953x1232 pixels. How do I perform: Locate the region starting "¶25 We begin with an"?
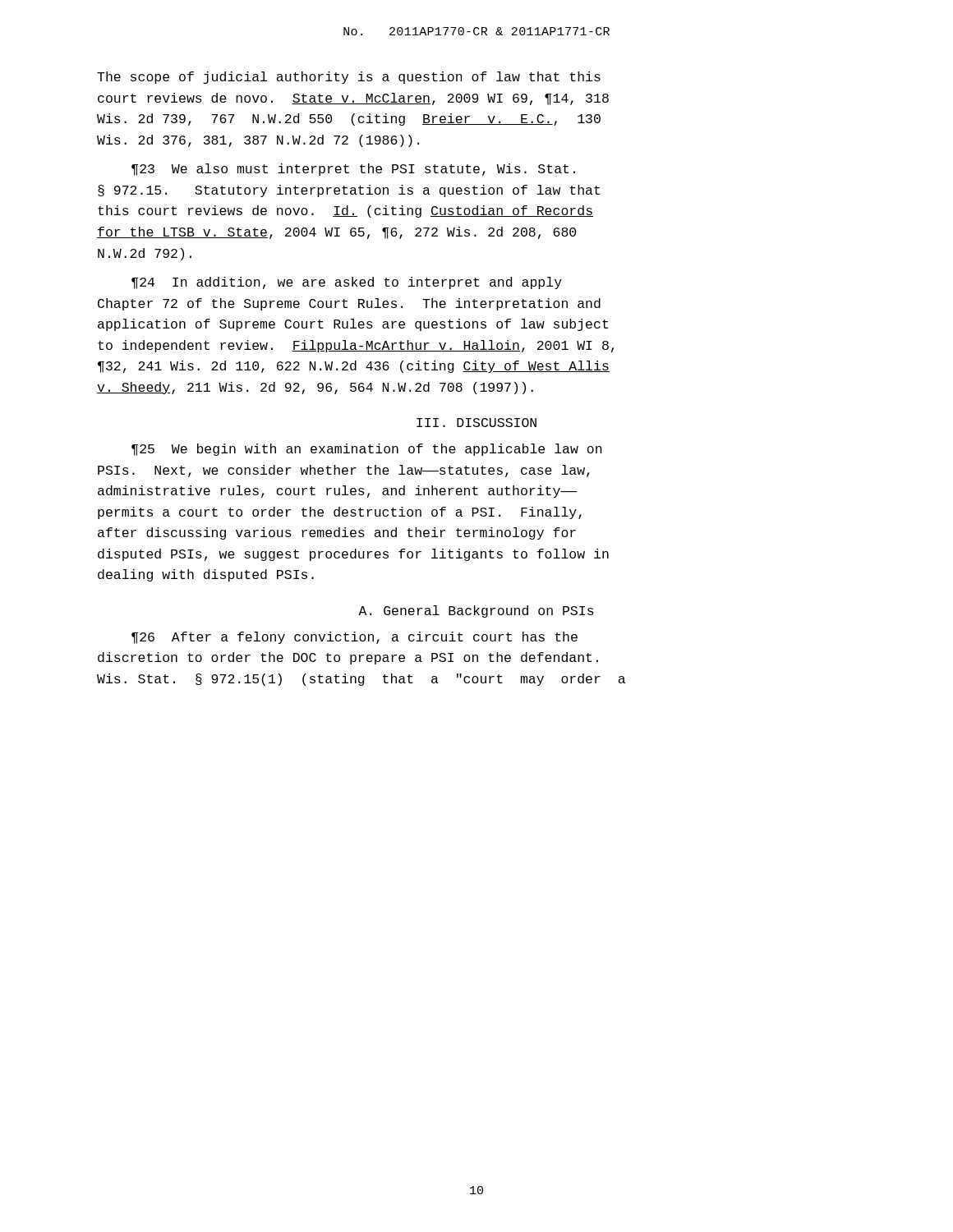click(x=353, y=513)
